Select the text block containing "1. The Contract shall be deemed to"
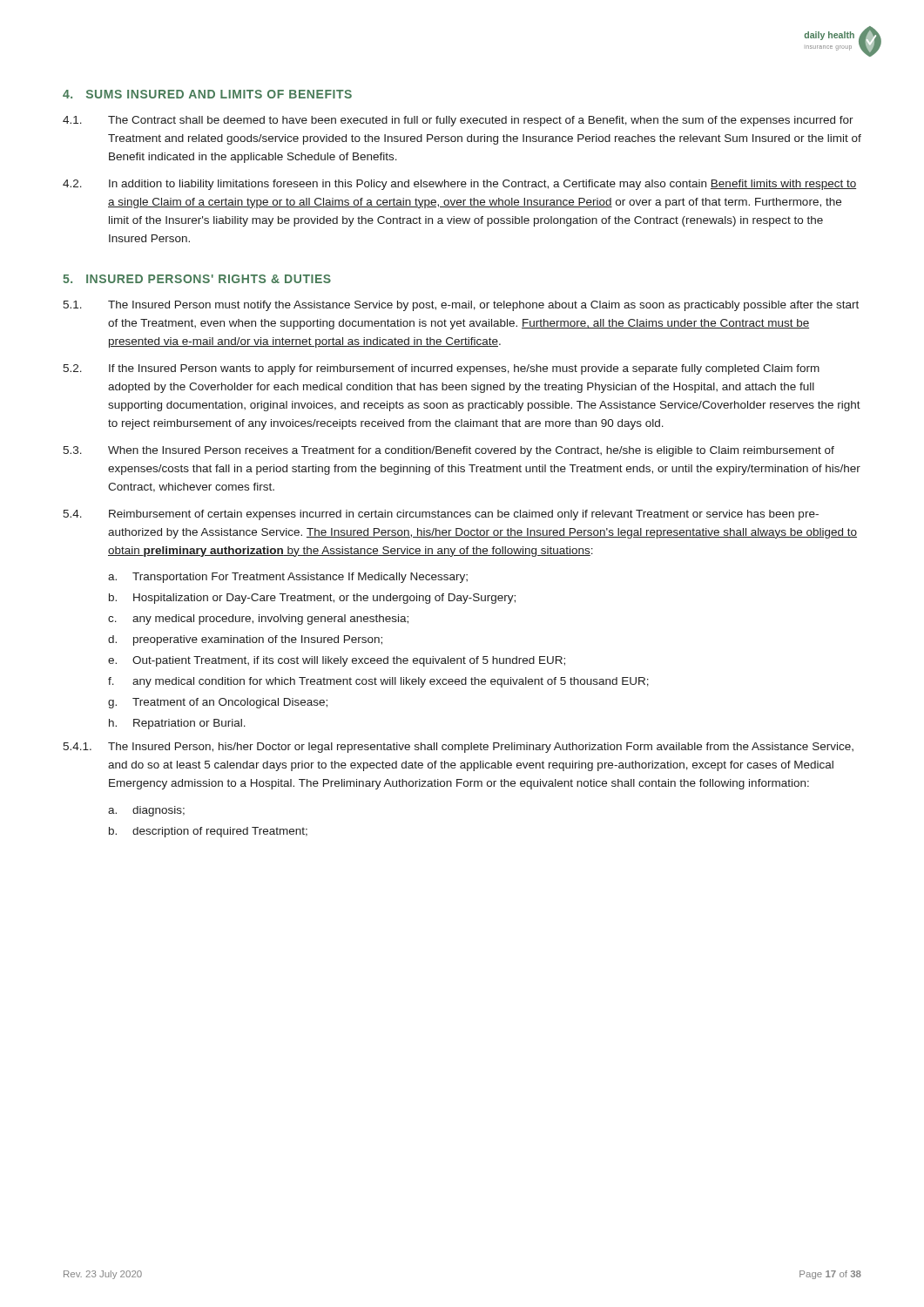The height and width of the screenshot is (1307, 924). (x=462, y=139)
